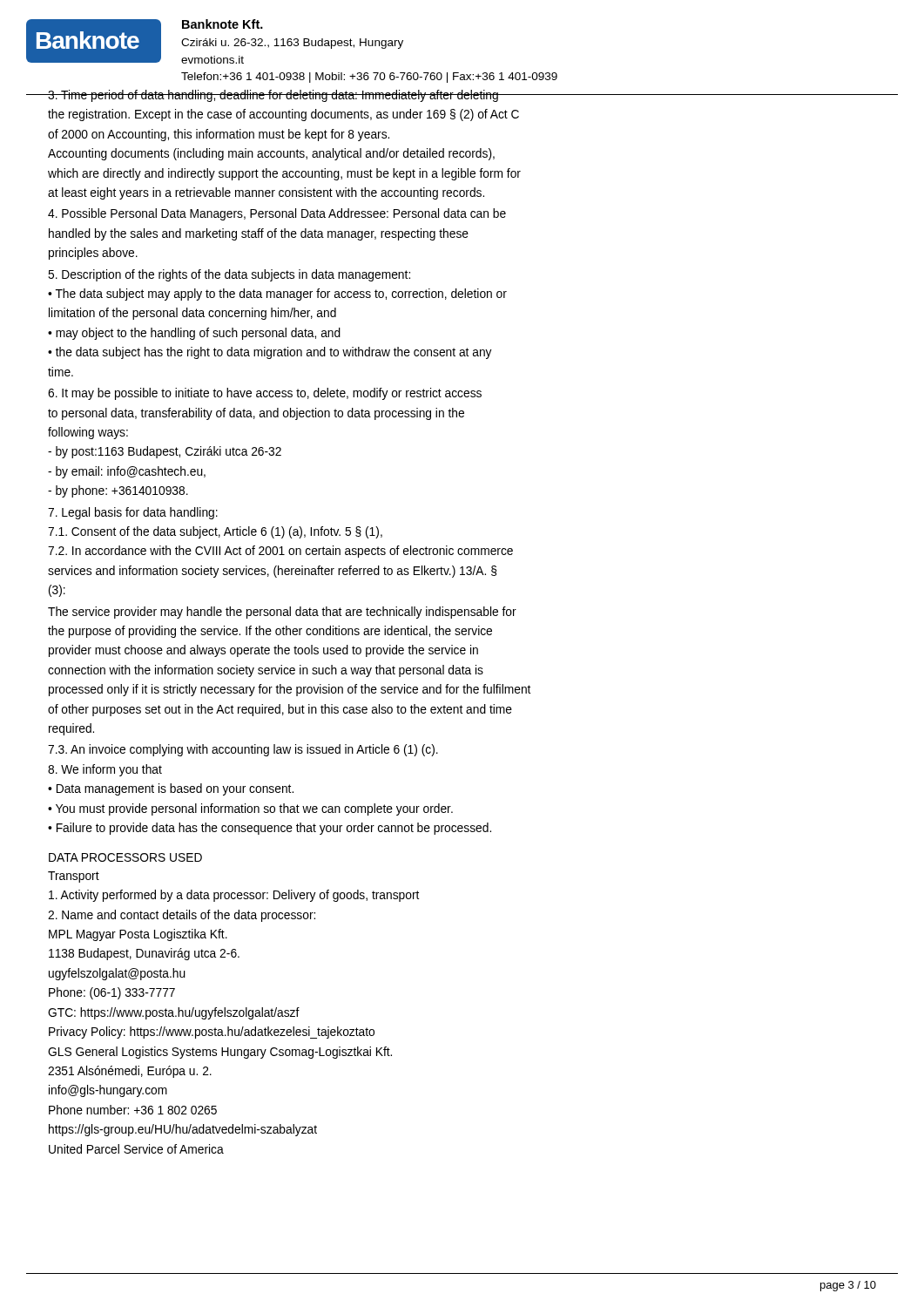Select the text block with the text "MPL Magyar Posta Logisztika"

coord(138,935)
